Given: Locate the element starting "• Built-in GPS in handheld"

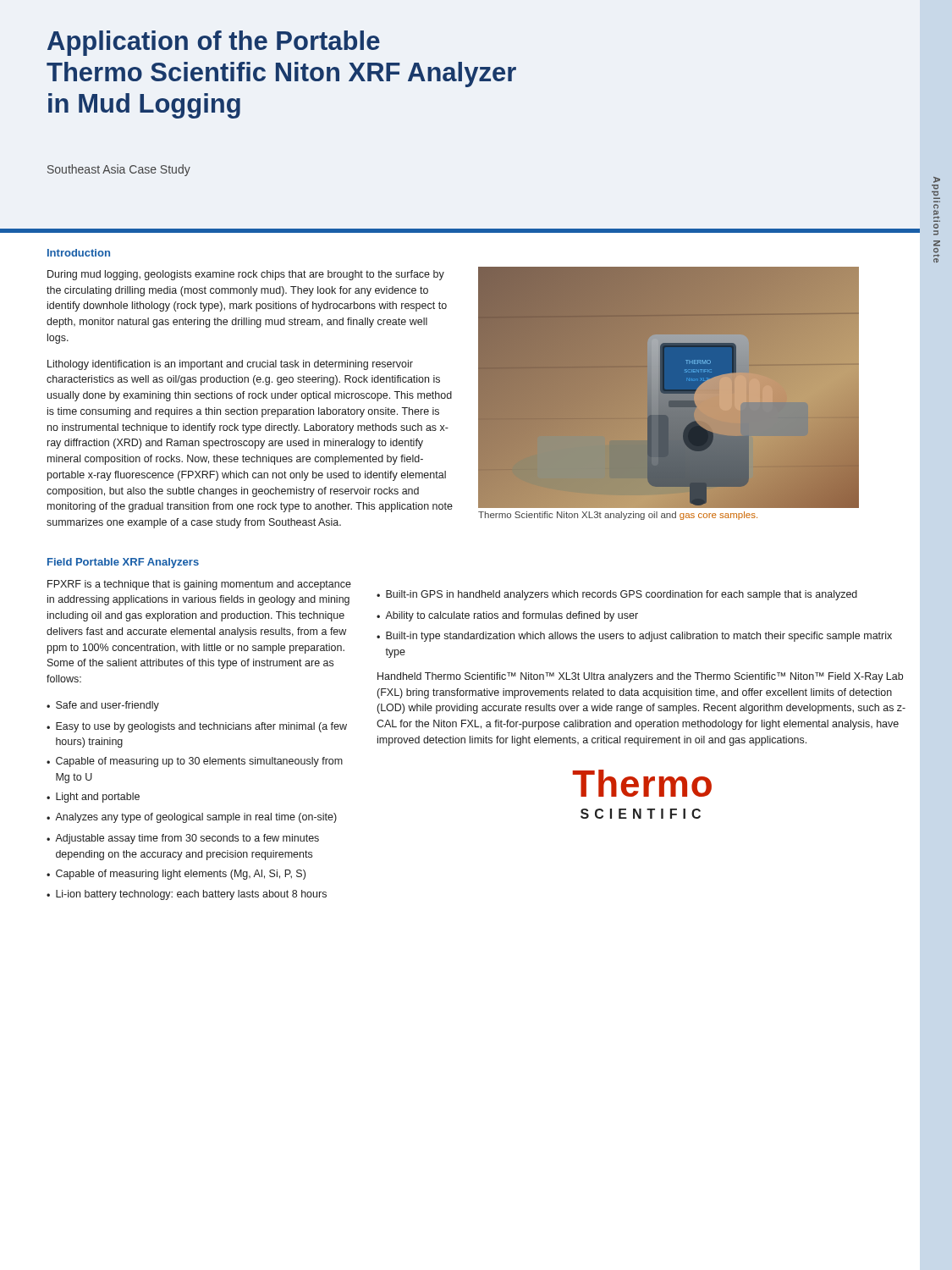Looking at the screenshot, I should 617,595.
